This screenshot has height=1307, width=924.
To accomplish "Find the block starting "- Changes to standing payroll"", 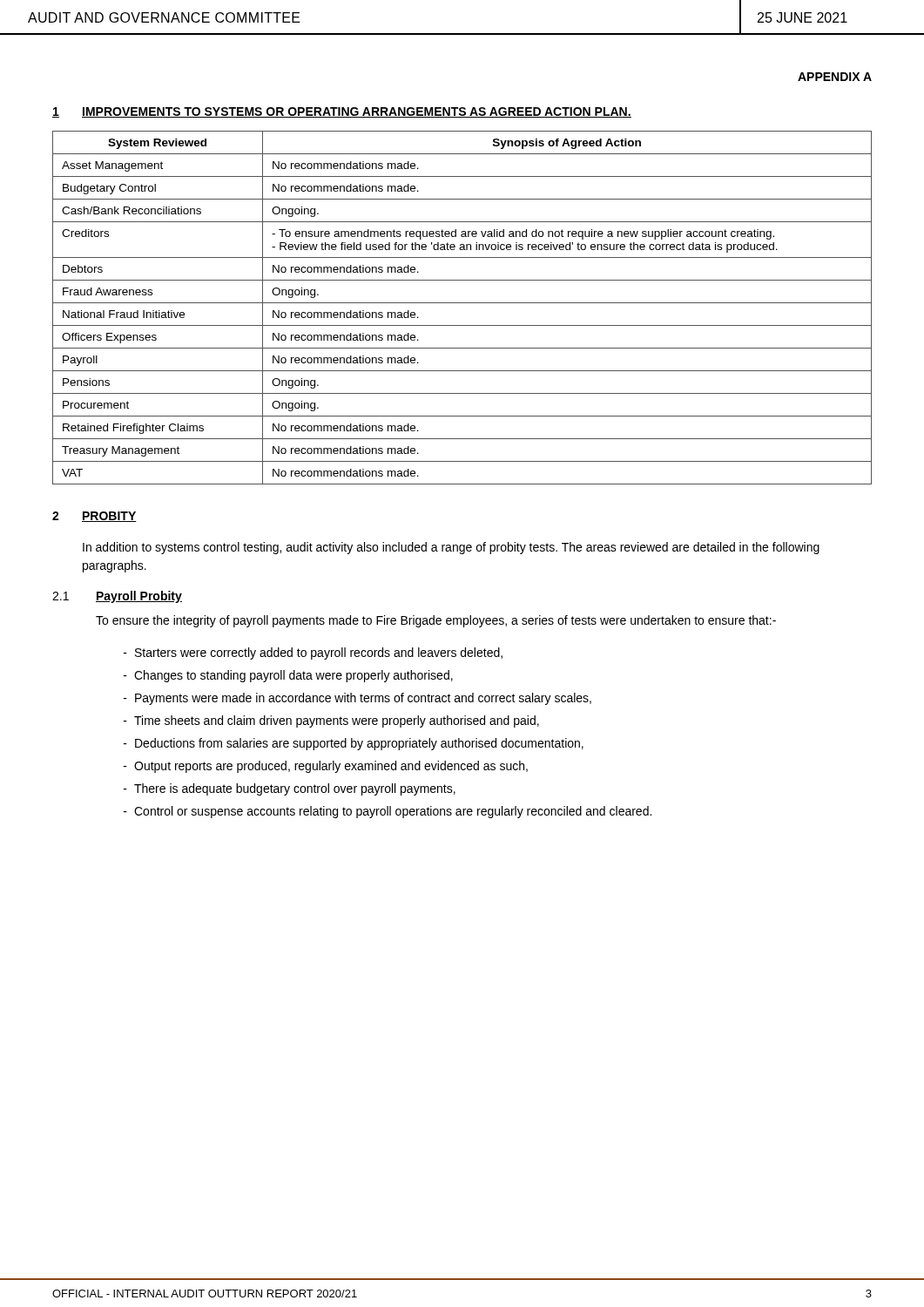I will pos(288,676).
